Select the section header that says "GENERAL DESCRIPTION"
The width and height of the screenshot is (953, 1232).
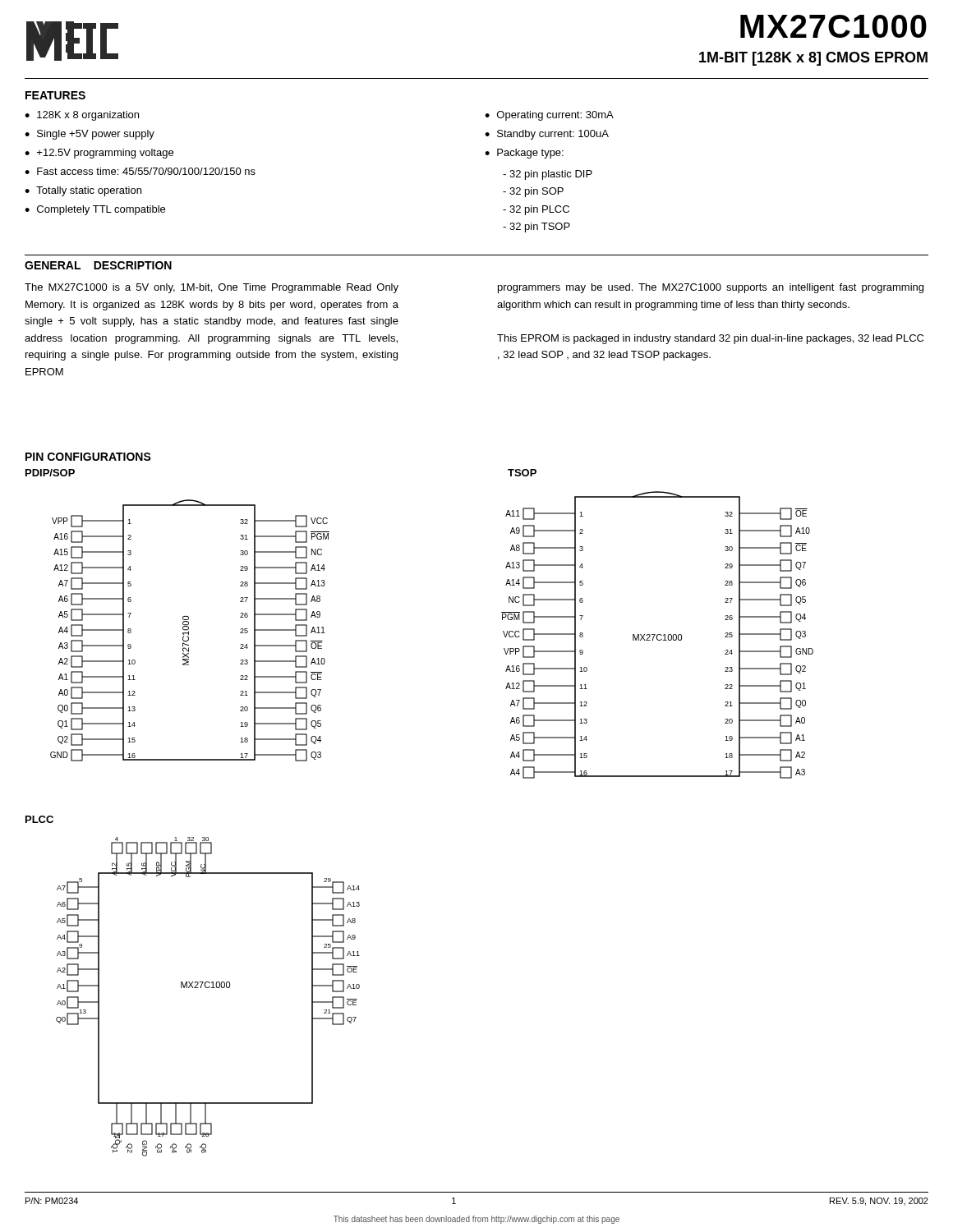[x=98, y=265]
